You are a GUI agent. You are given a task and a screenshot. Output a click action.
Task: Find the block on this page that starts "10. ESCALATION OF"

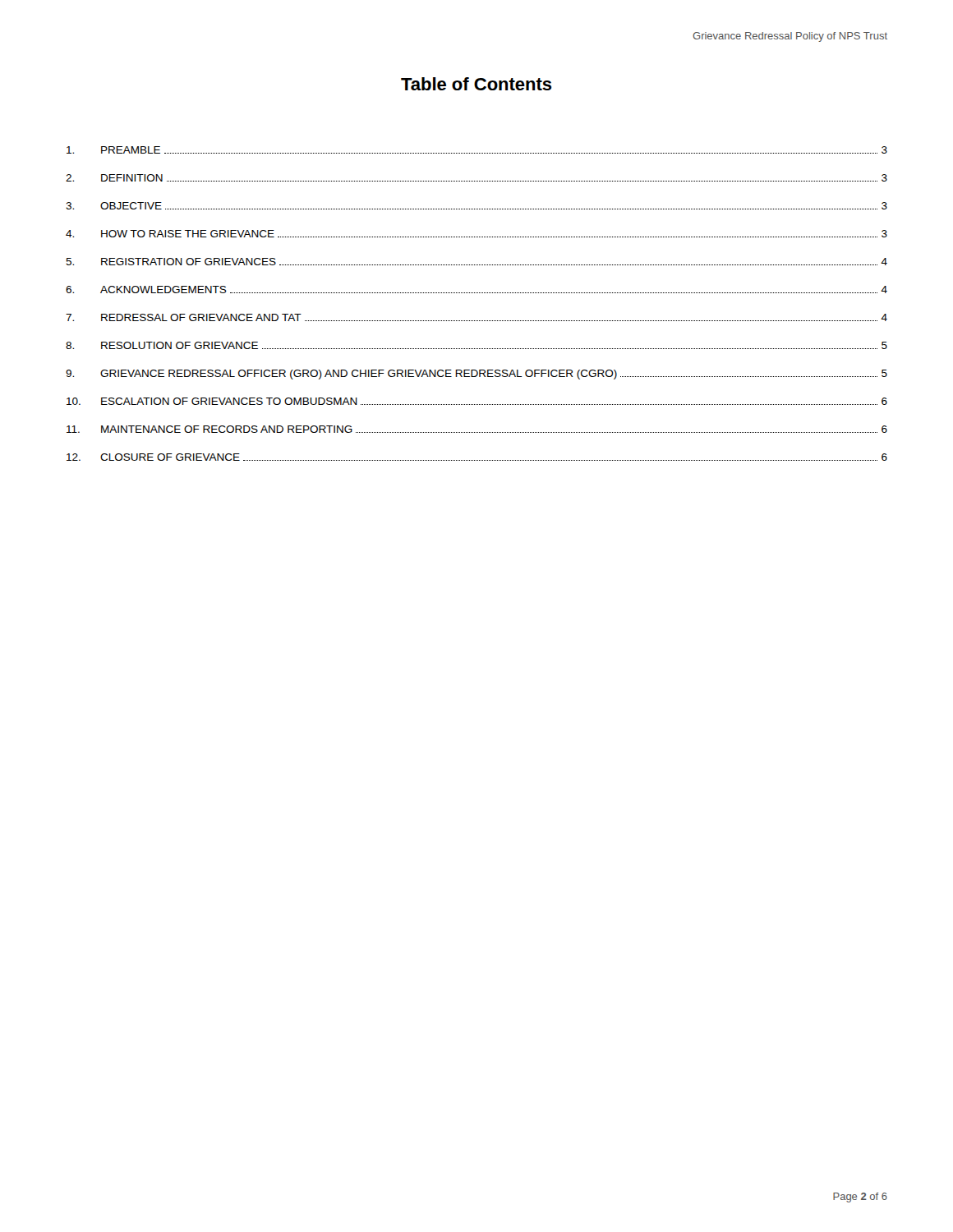pos(476,401)
